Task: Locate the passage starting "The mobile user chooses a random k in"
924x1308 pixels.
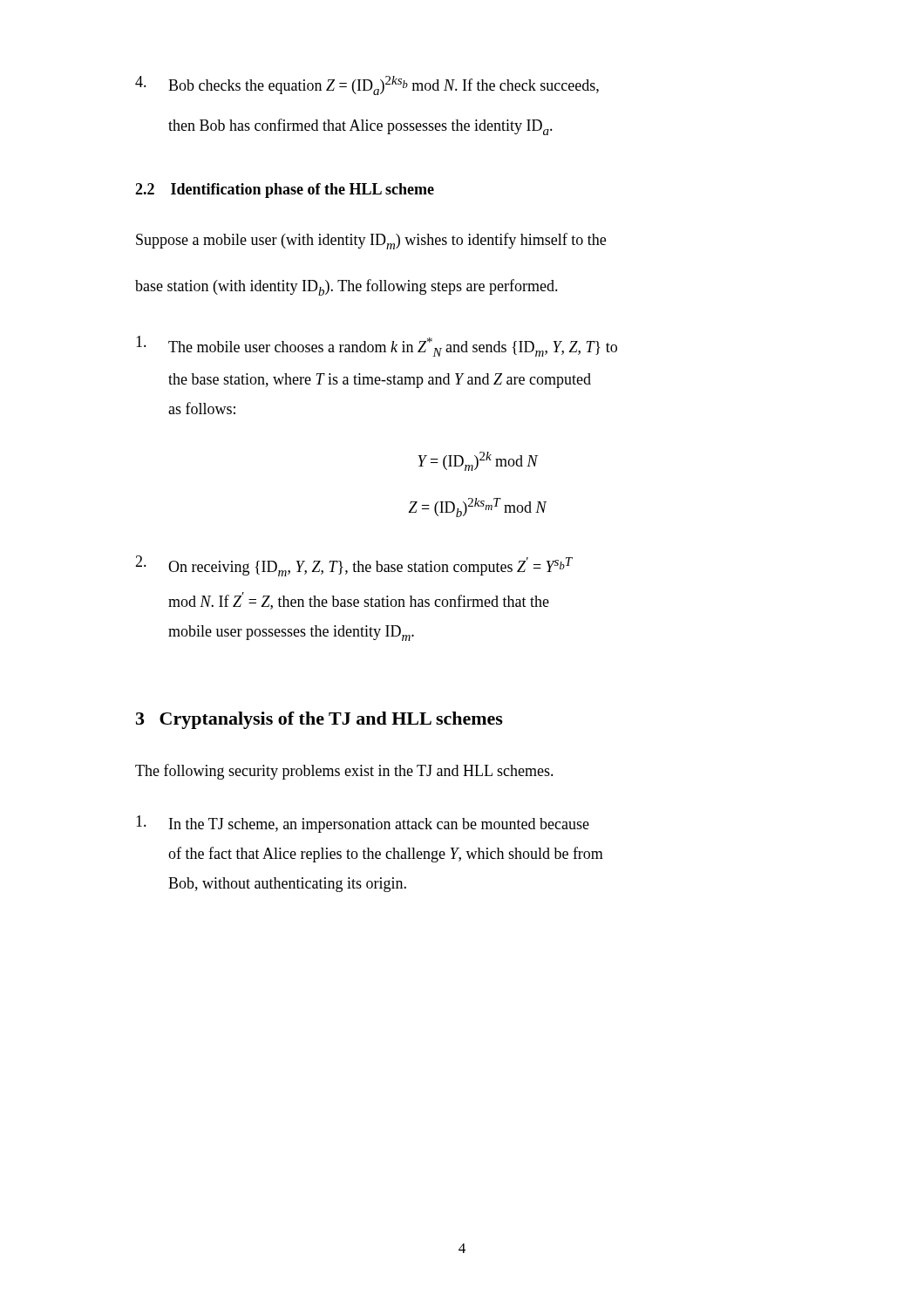Action: tap(477, 377)
